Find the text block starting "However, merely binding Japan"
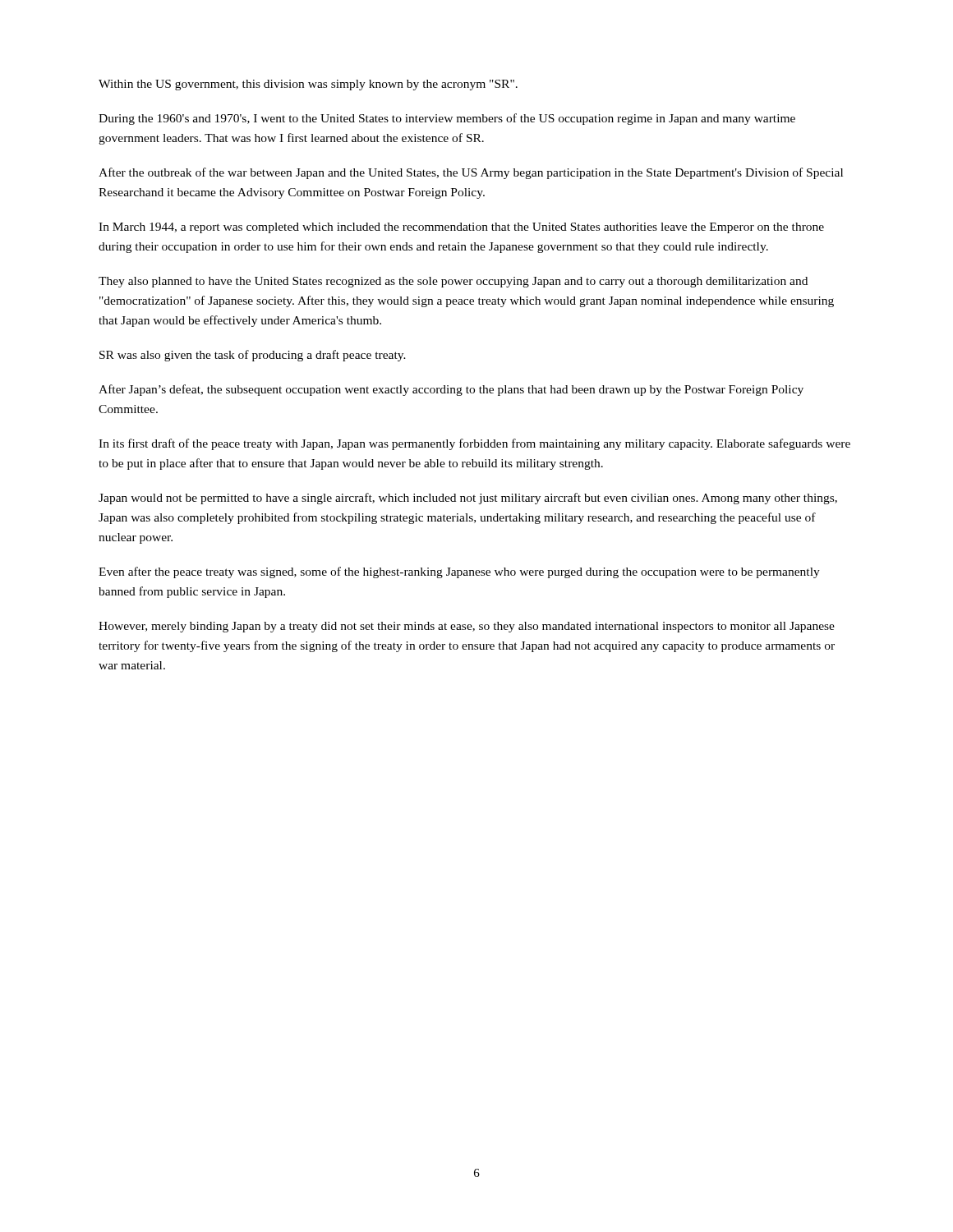Image resolution: width=953 pixels, height=1232 pixels. 467,645
